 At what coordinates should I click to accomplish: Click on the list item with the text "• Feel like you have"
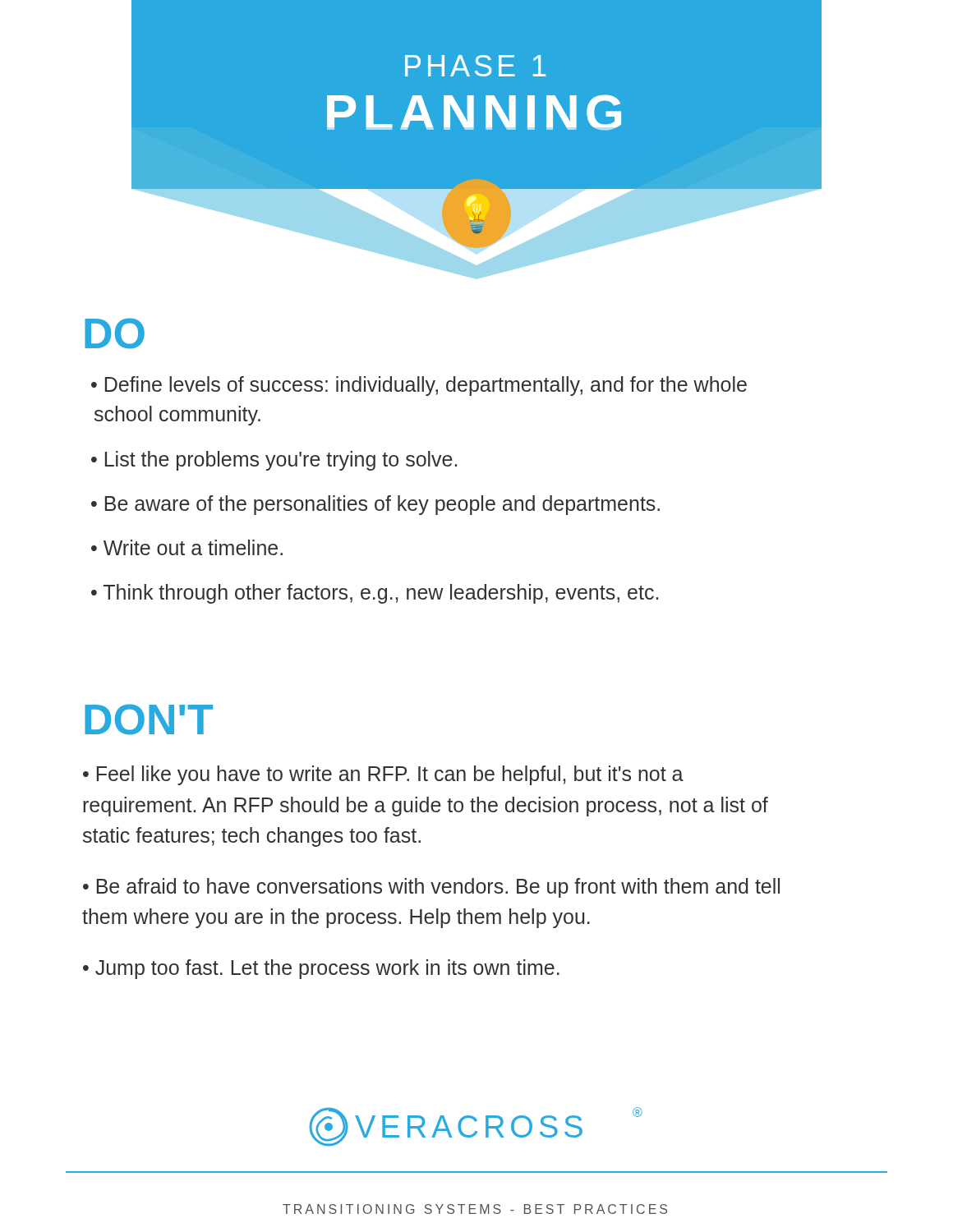[x=425, y=804]
